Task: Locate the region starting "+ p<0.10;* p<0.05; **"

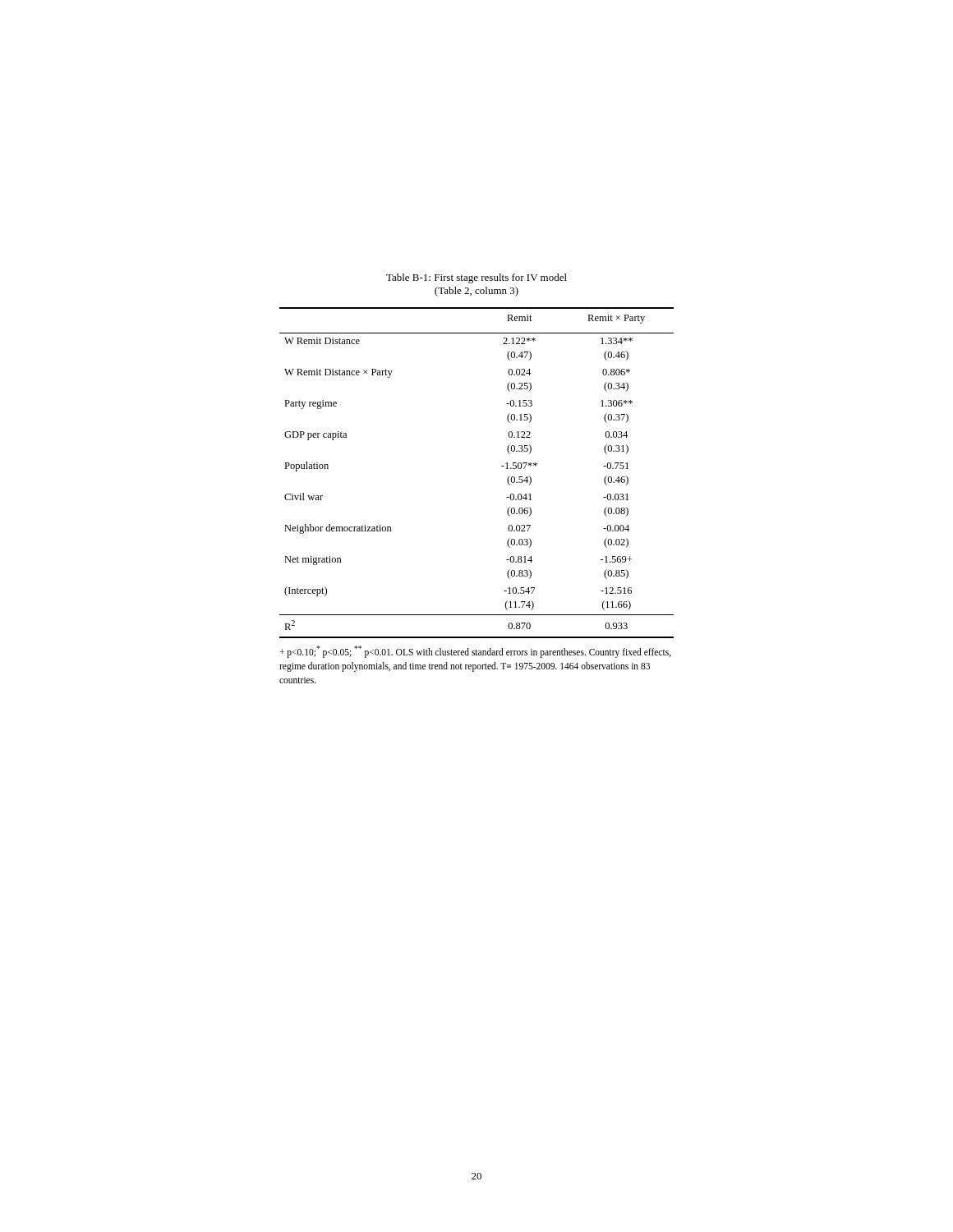Action: pos(475,665)
